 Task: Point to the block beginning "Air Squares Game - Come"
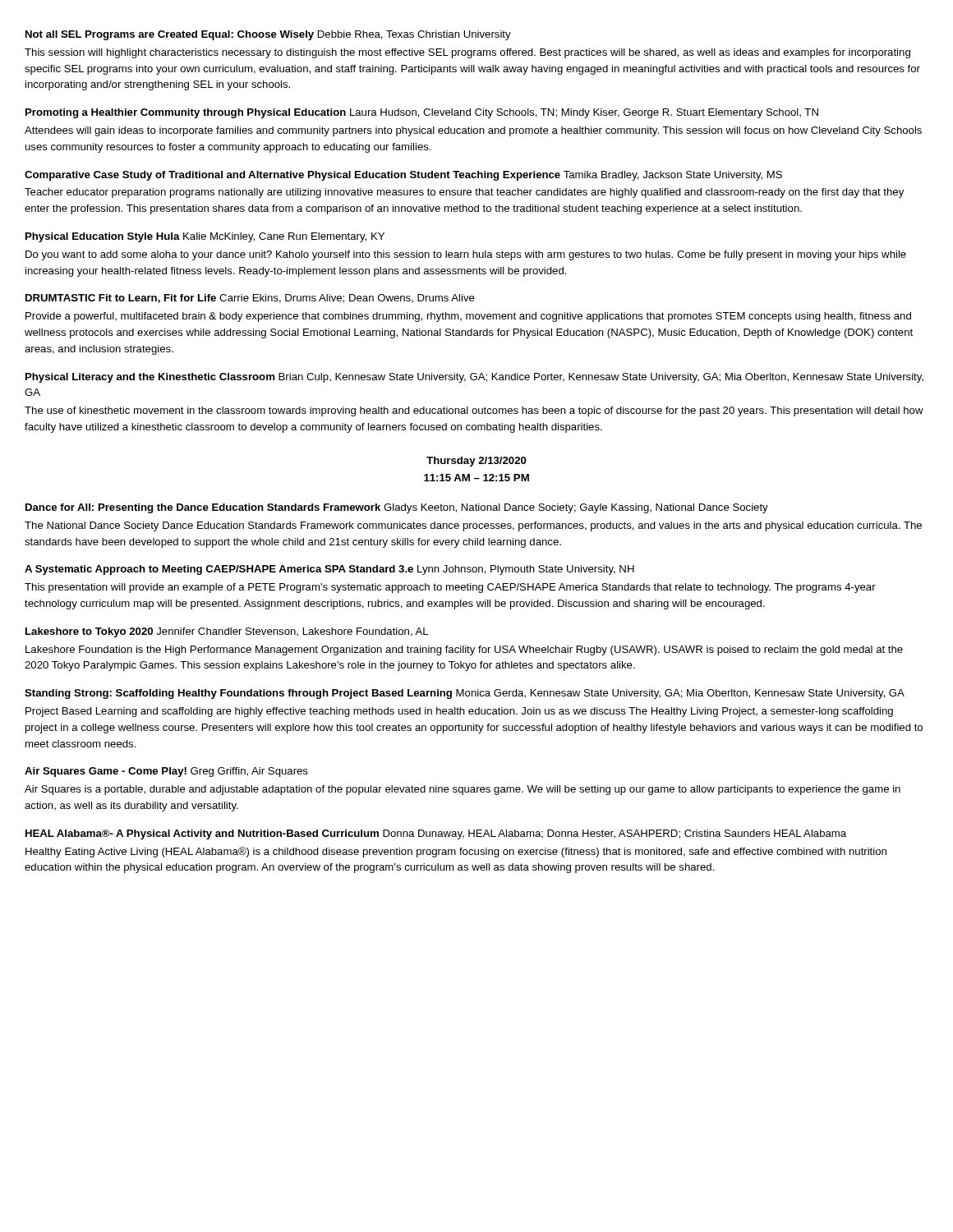point(476,789)
